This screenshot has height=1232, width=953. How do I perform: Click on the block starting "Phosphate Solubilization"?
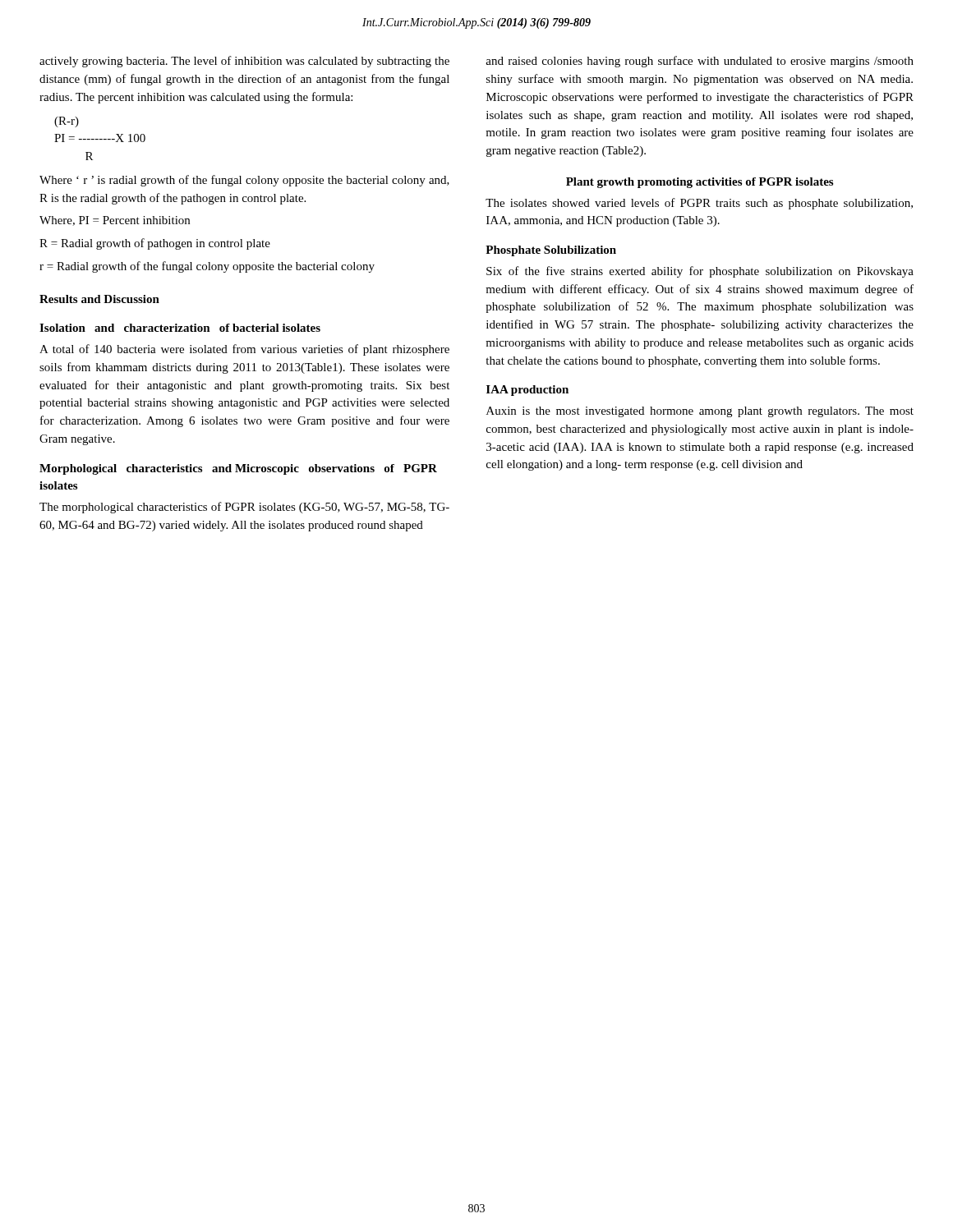pyautogui.click(x=551, y=250)
